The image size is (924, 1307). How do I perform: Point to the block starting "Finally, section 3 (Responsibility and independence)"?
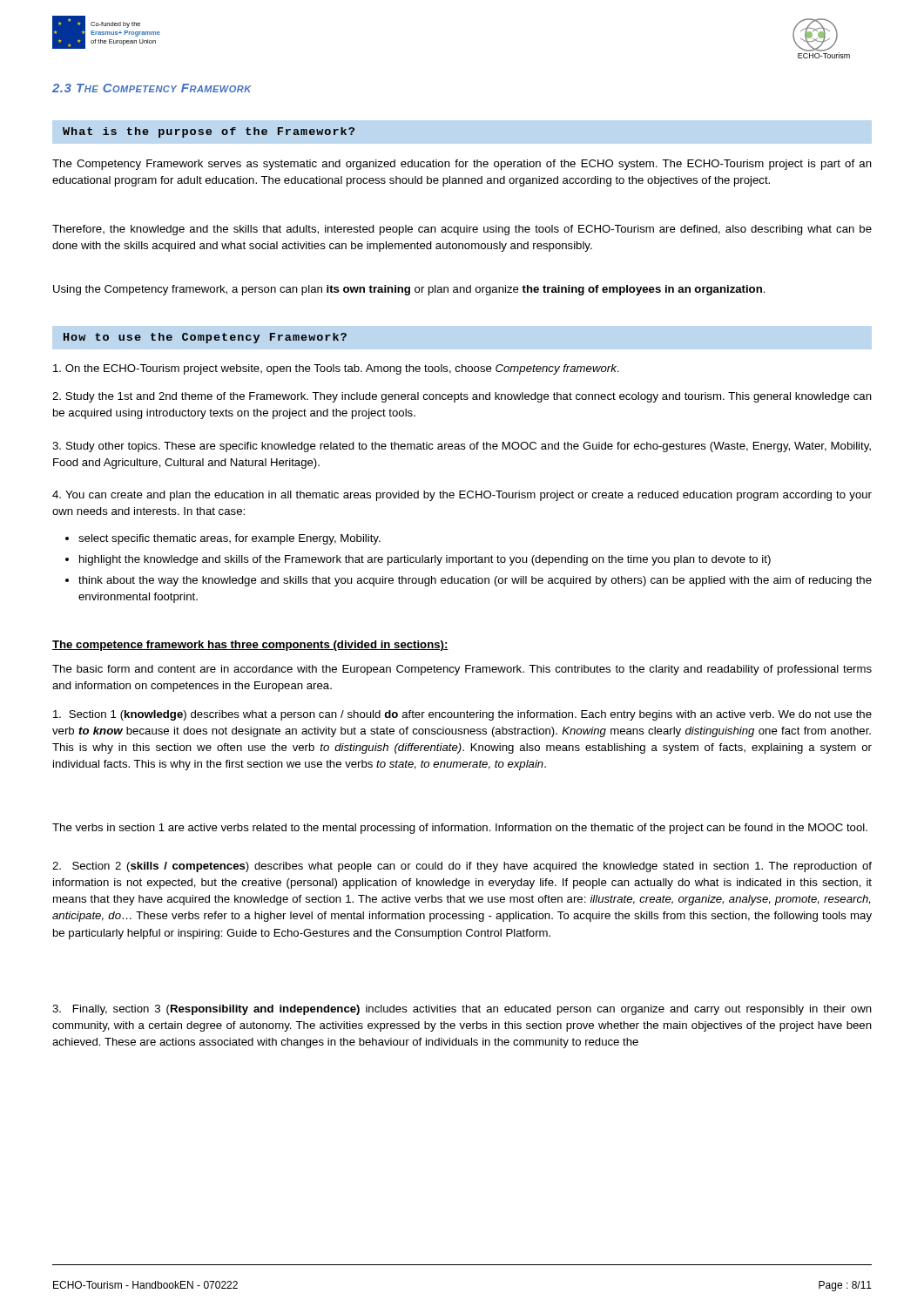(x=462, y=1025)
